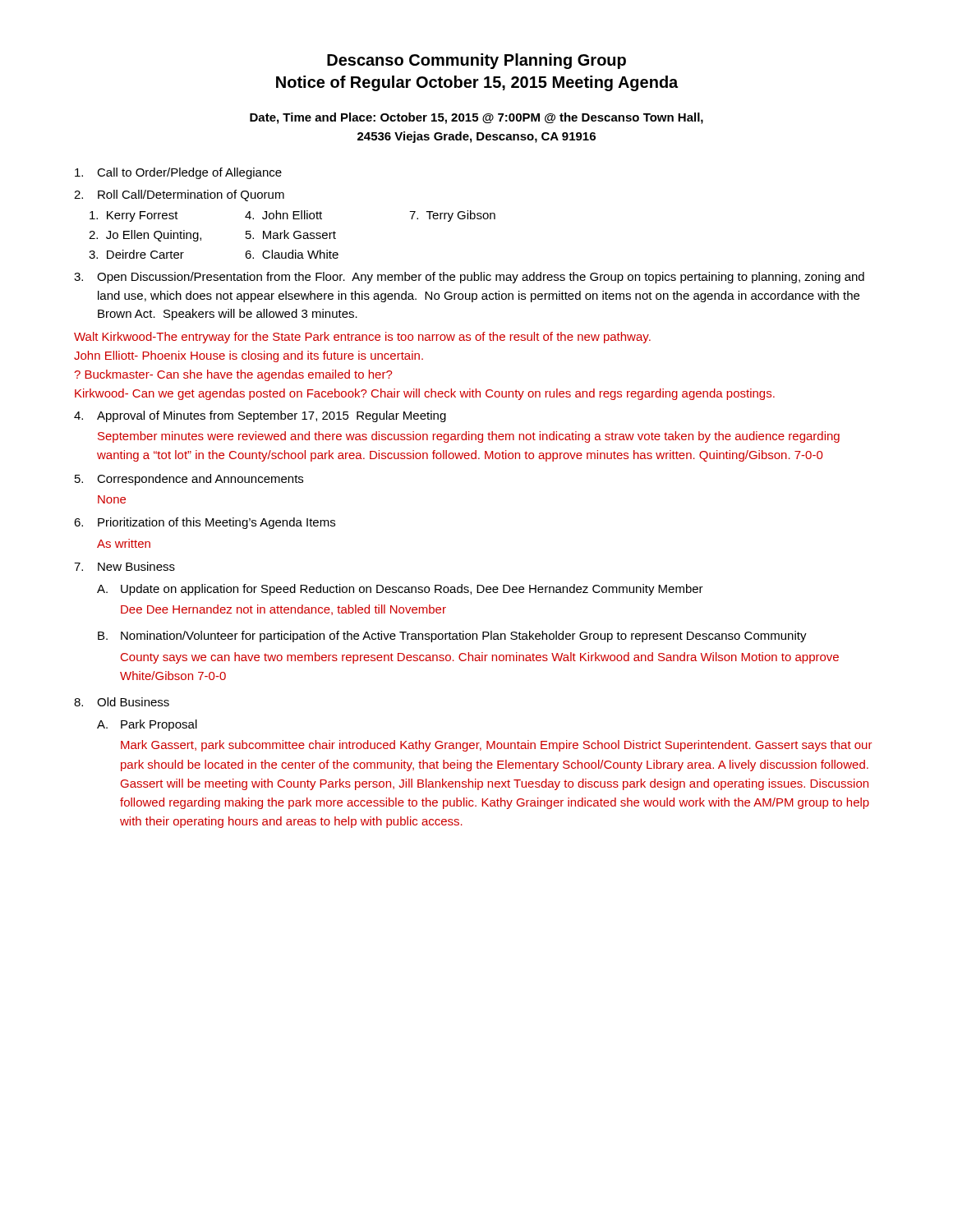
Task: Point to the block beginning "Mark Gassert, park subcommittee chair introduced Kathy"
Action: pos(496,783)
